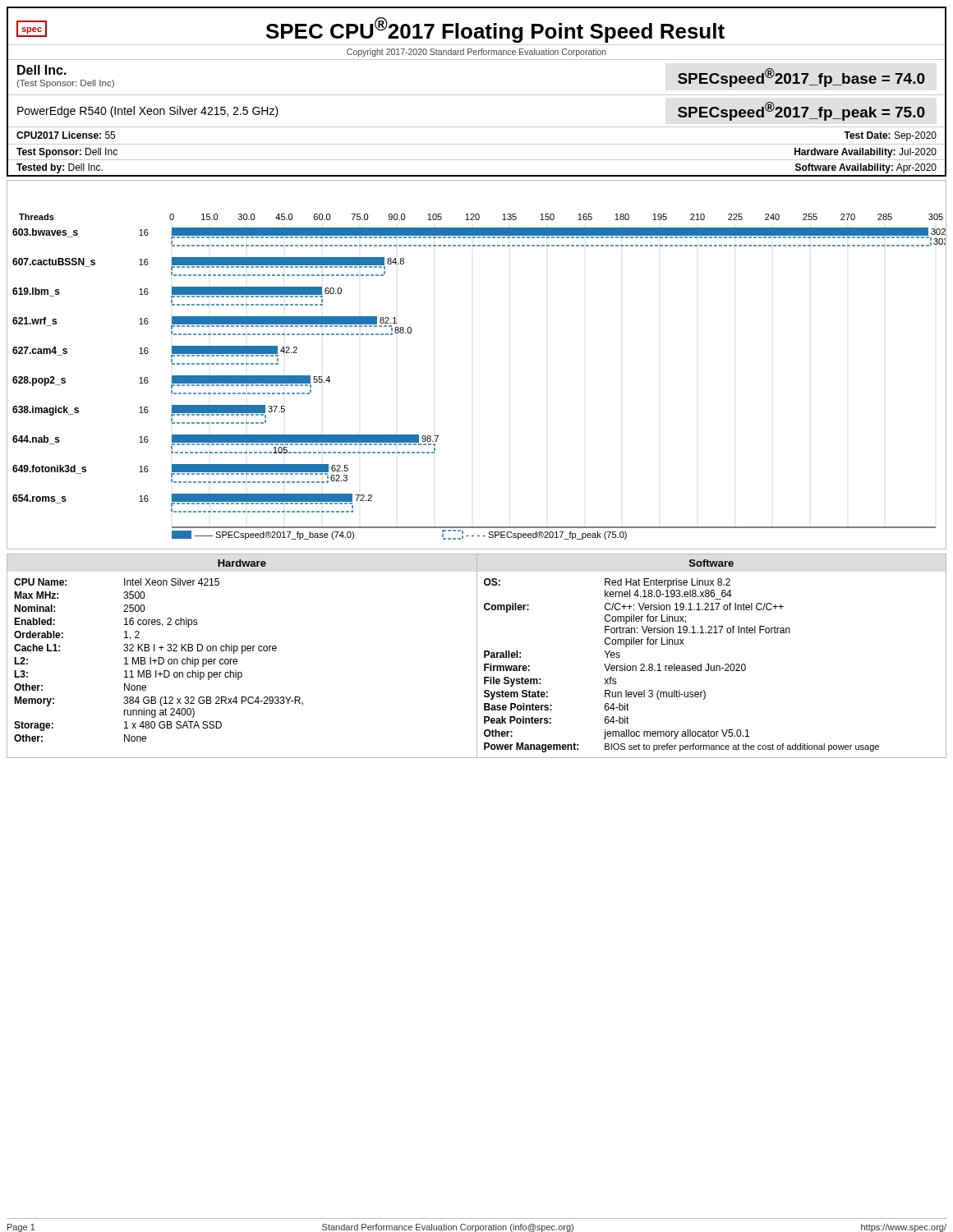Click the passage that begins "PowerEdge R540 (Intel Xeon Silver"

coord(147,111)
